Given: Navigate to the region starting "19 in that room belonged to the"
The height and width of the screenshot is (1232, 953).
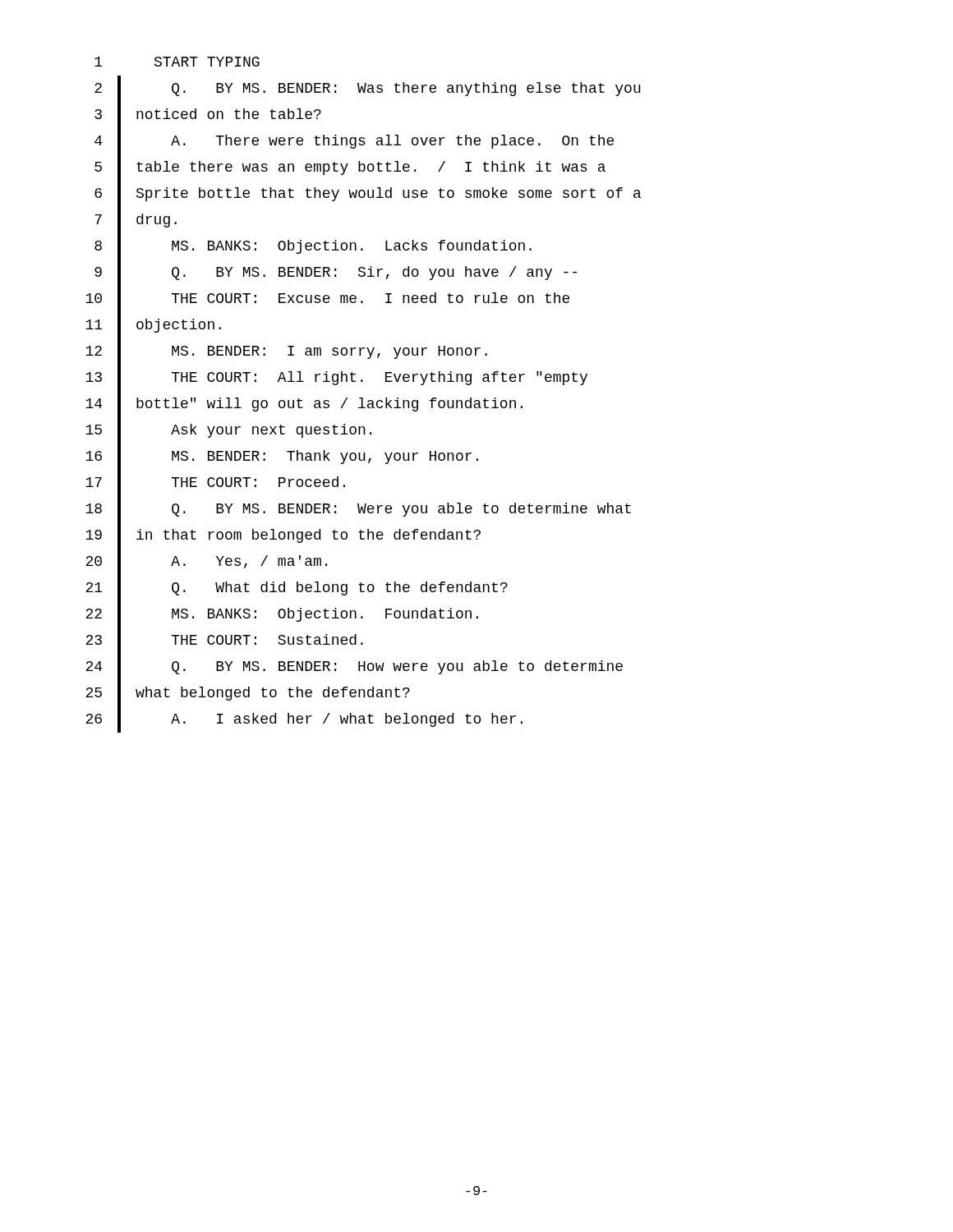Looking at the screenshot, I should tap(476, 535).
